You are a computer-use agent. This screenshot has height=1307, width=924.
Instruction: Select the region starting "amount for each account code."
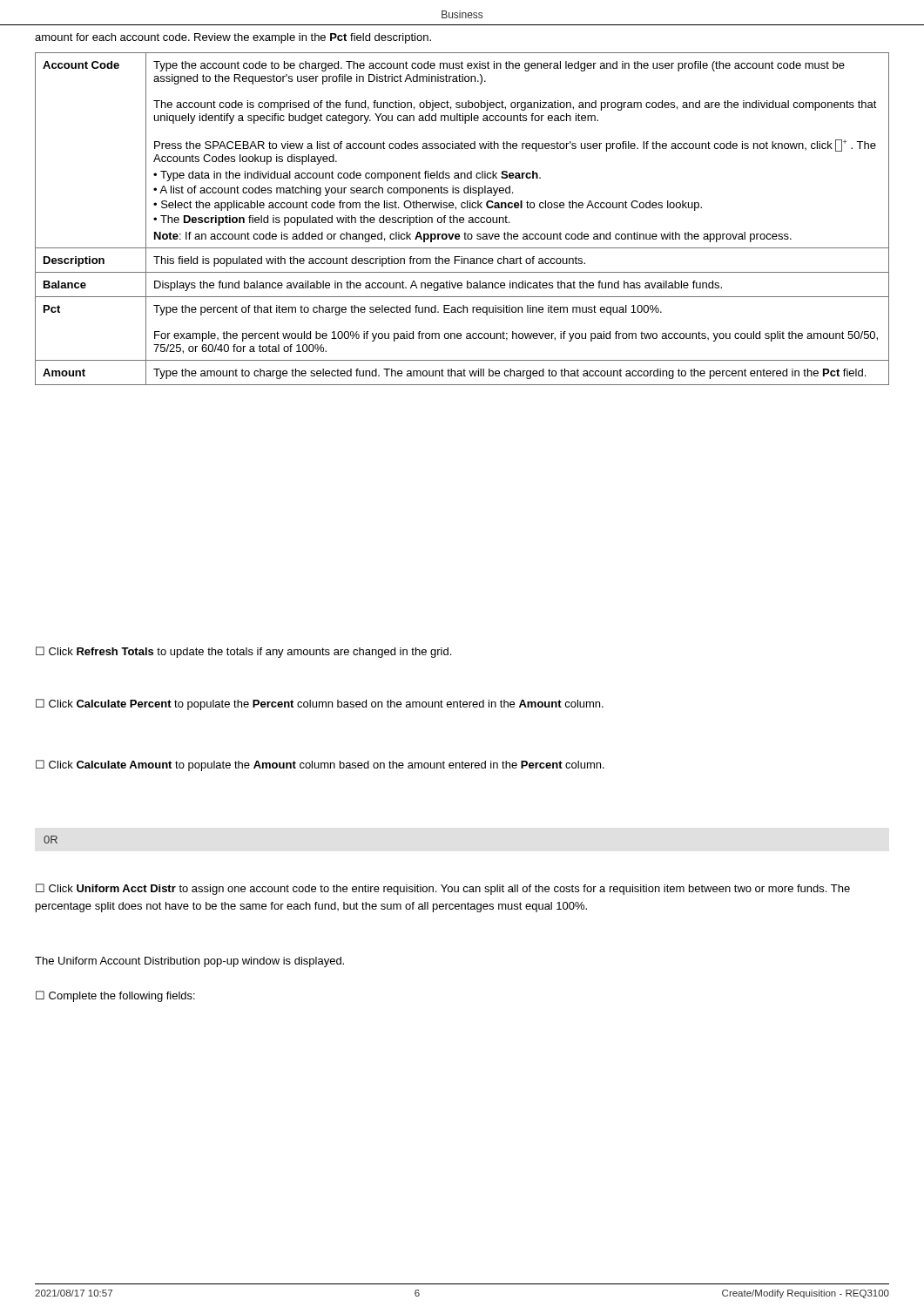coord(233,37)
